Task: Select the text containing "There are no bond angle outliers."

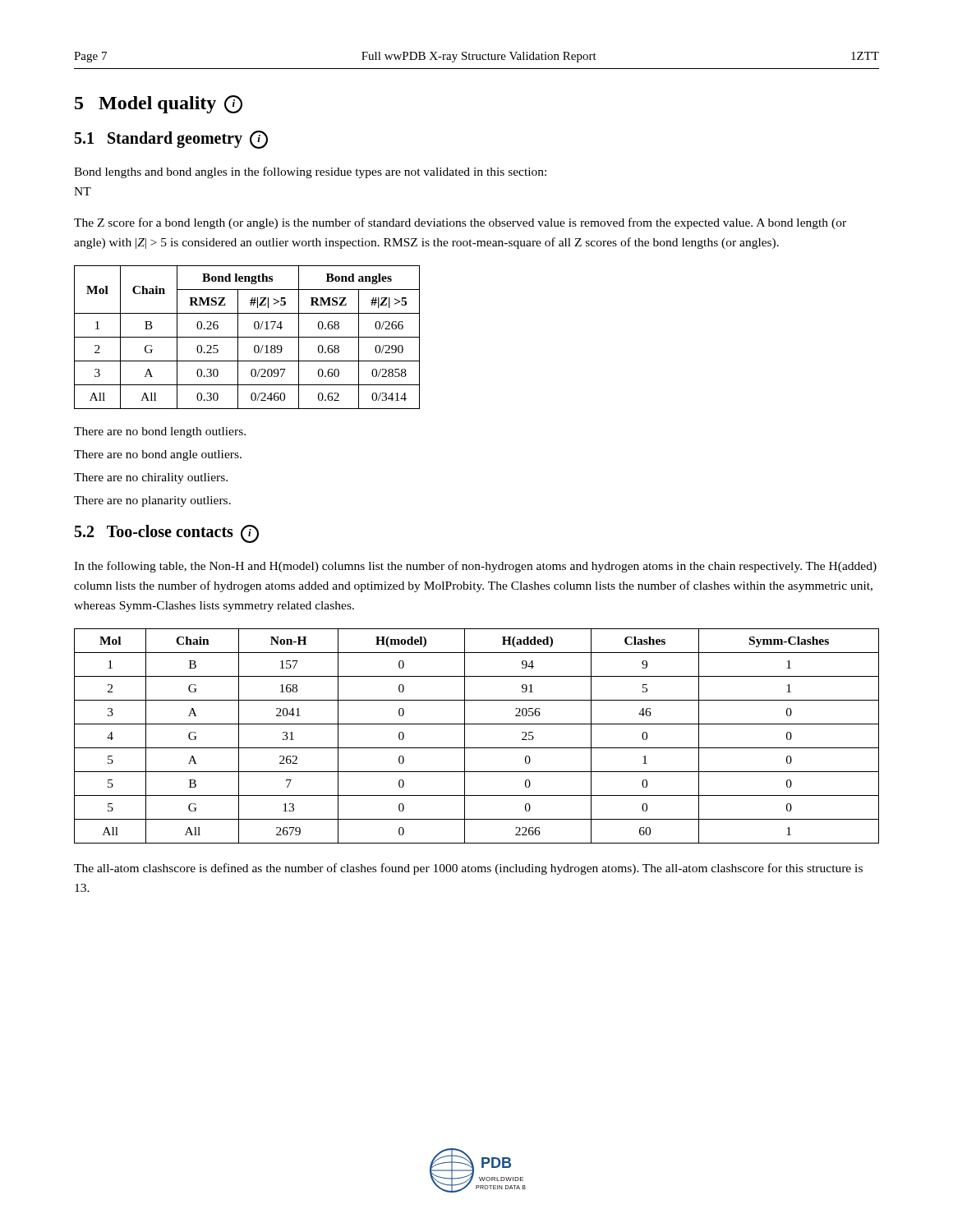Action: coord(158,455)
